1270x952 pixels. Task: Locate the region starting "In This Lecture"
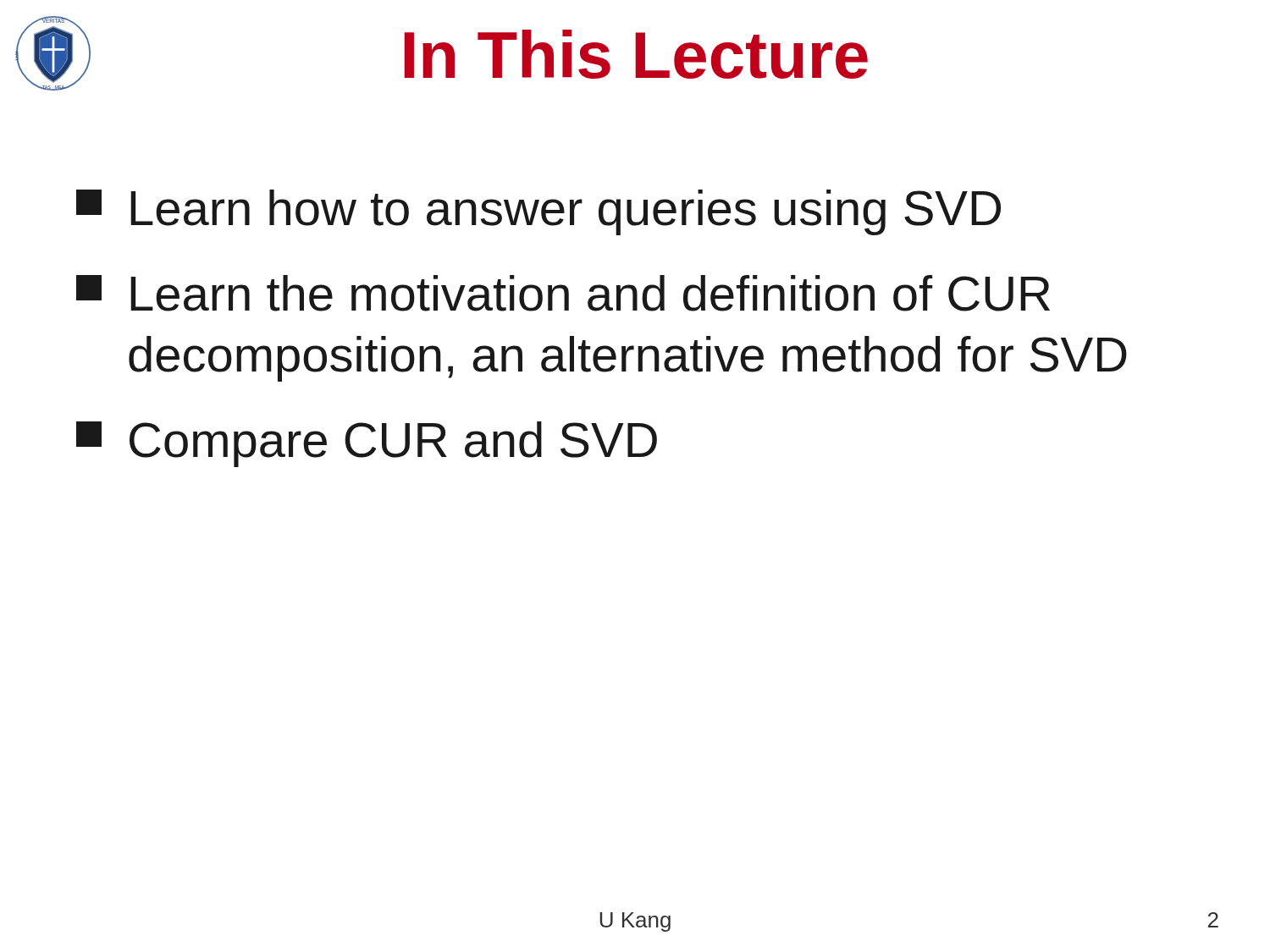tap(635, 55)
